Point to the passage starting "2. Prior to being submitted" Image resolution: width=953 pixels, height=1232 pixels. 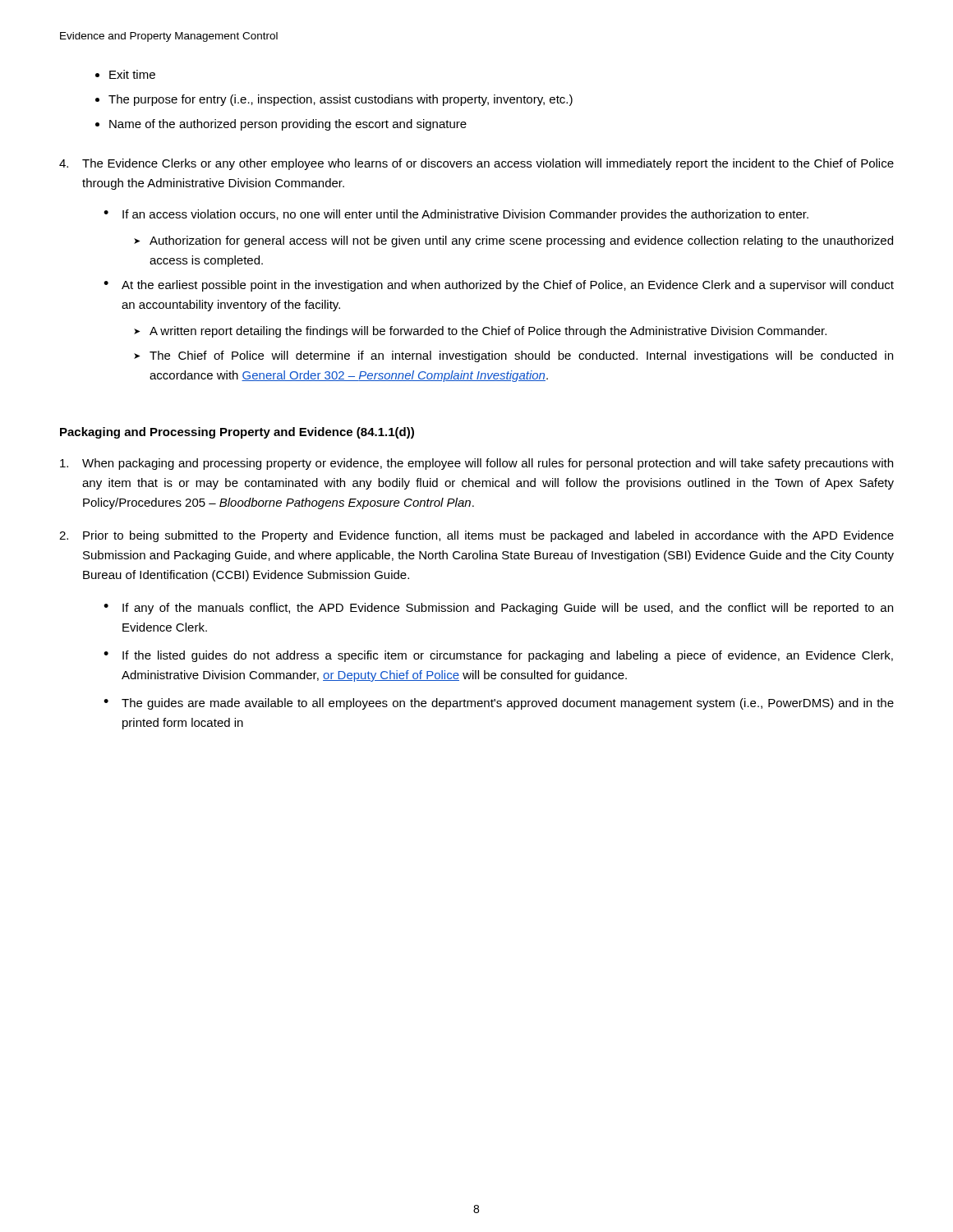coord(476,555)
